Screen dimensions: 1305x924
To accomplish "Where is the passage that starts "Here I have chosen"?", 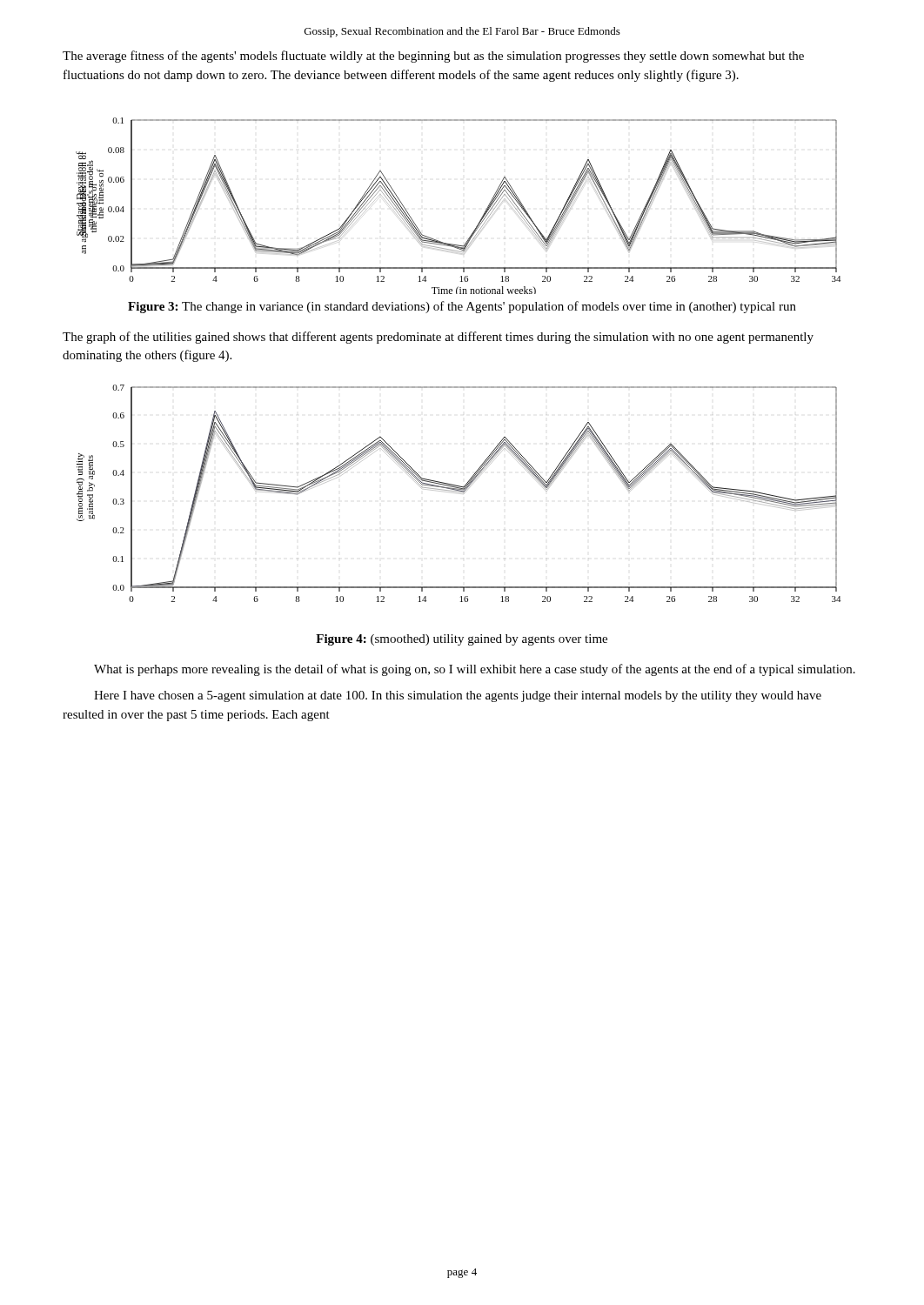I will click(x=442, y=704).
